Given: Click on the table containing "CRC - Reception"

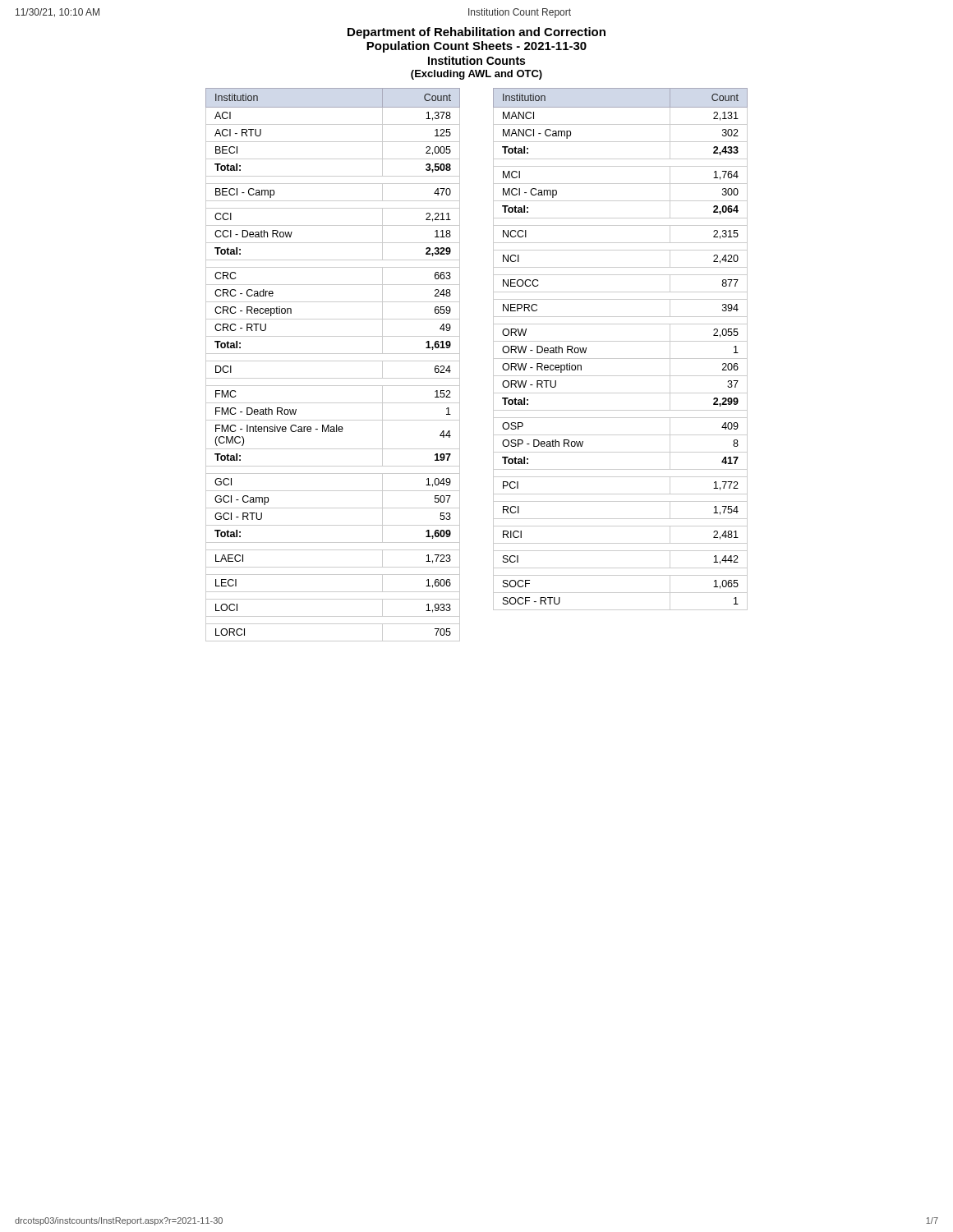Looking at the screenshot, I should click(x=333, y=365).
